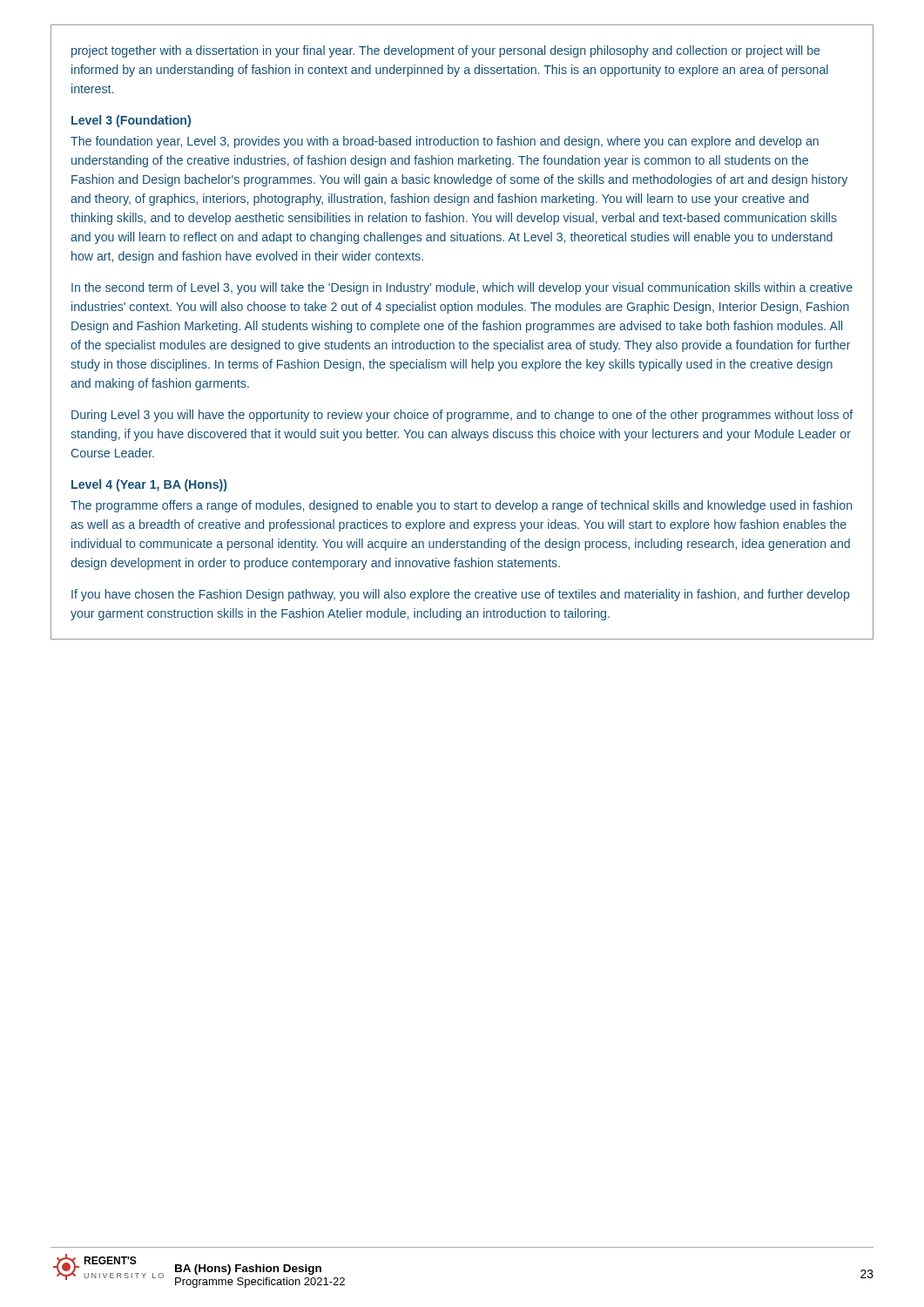Find the section header that says "Level 4 (Year 1, BA (Hons))"
This screenshot has height=1307, width=924.
coord(149,484)
